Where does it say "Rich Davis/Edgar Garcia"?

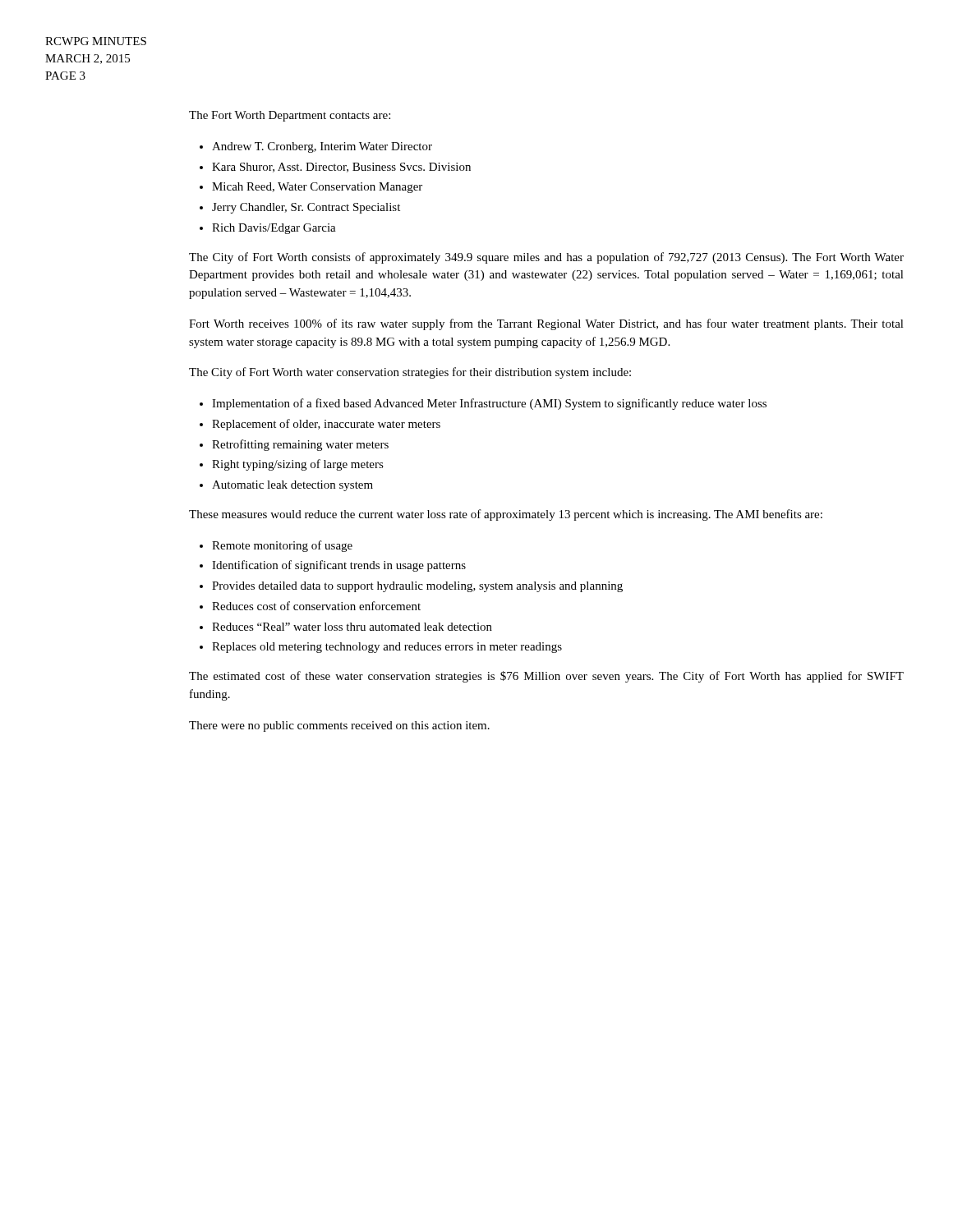point(274,227)
